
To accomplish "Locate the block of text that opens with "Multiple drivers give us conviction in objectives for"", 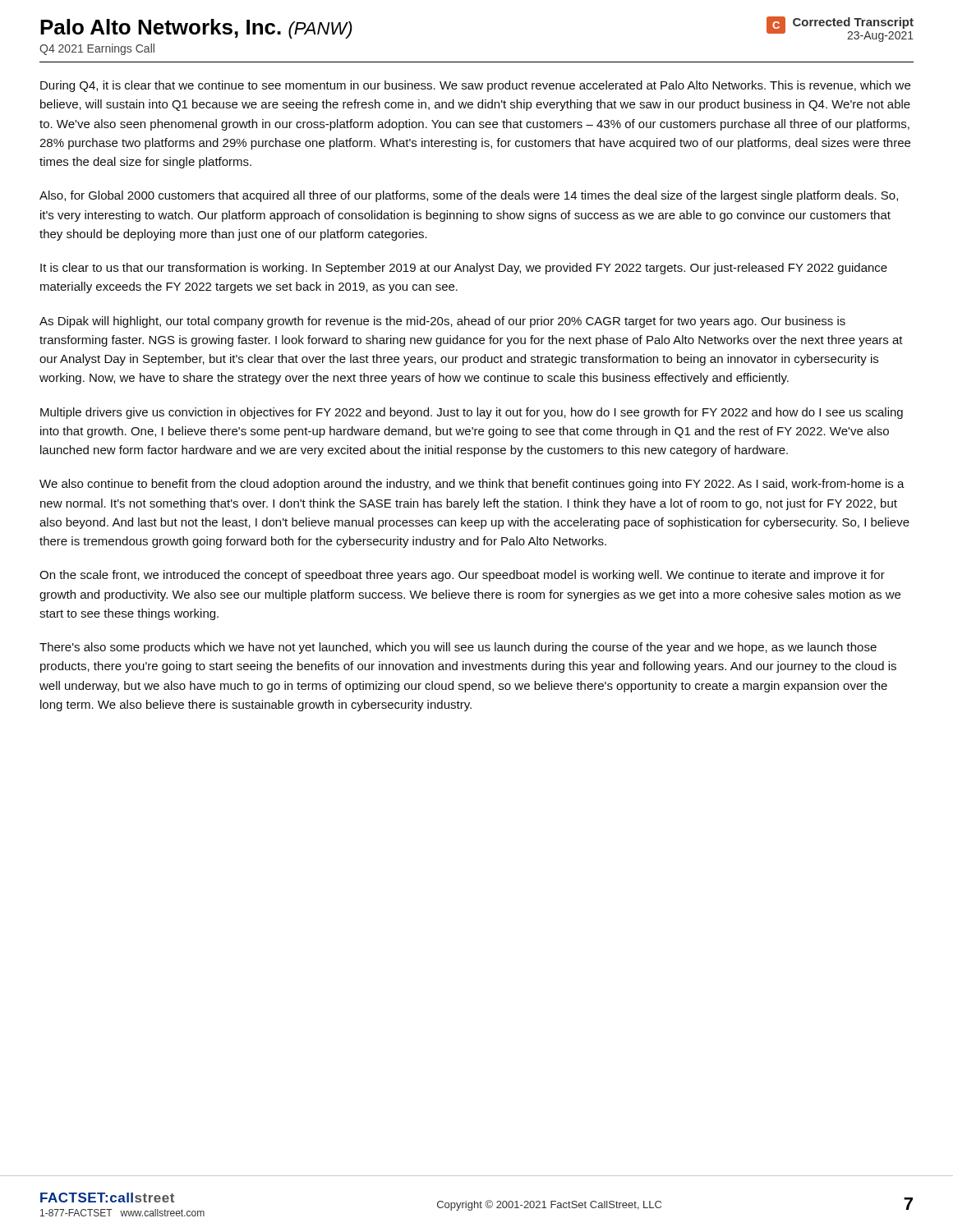I will 471,431.
